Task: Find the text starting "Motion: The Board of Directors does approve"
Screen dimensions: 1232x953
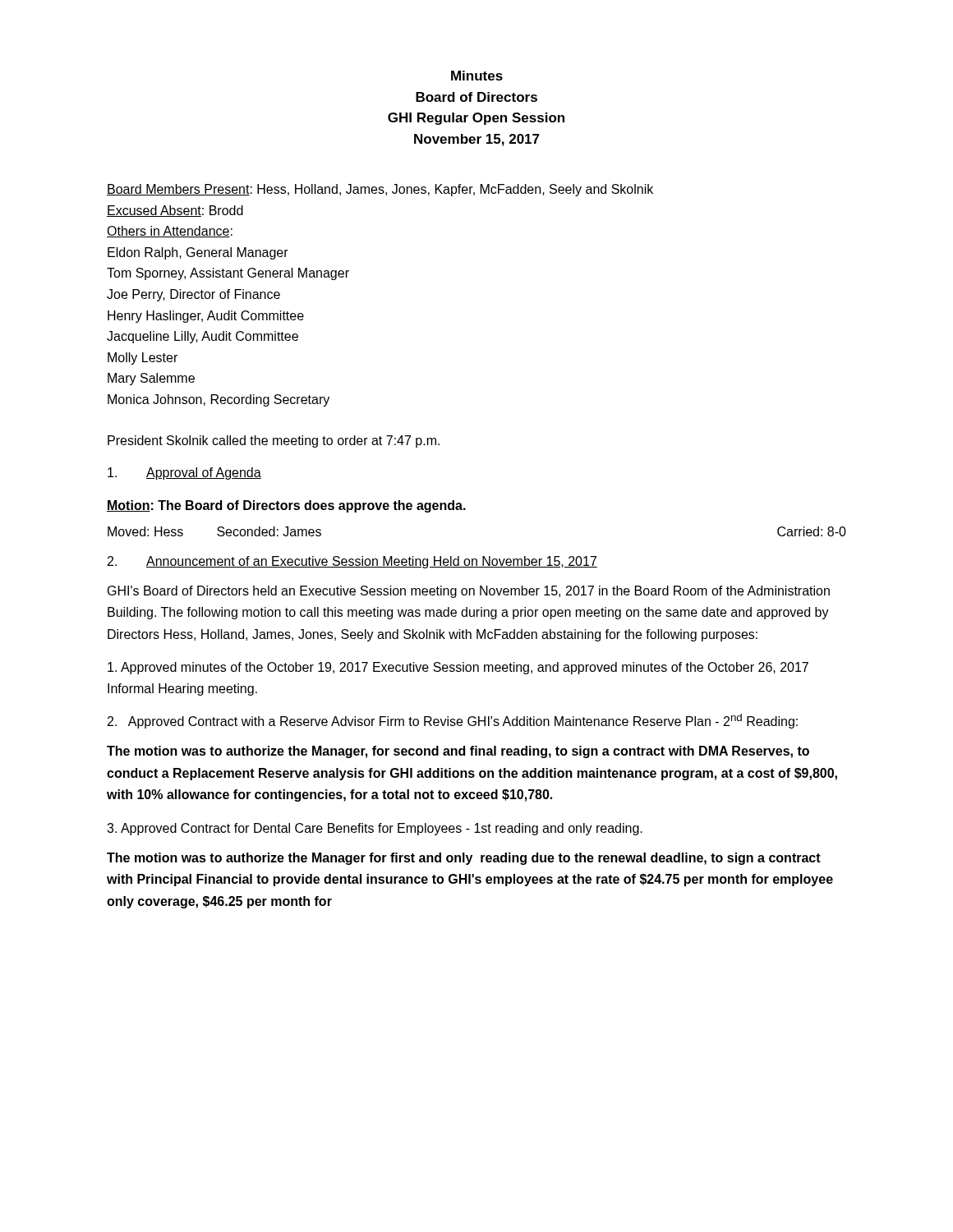Action: [476, 506]
